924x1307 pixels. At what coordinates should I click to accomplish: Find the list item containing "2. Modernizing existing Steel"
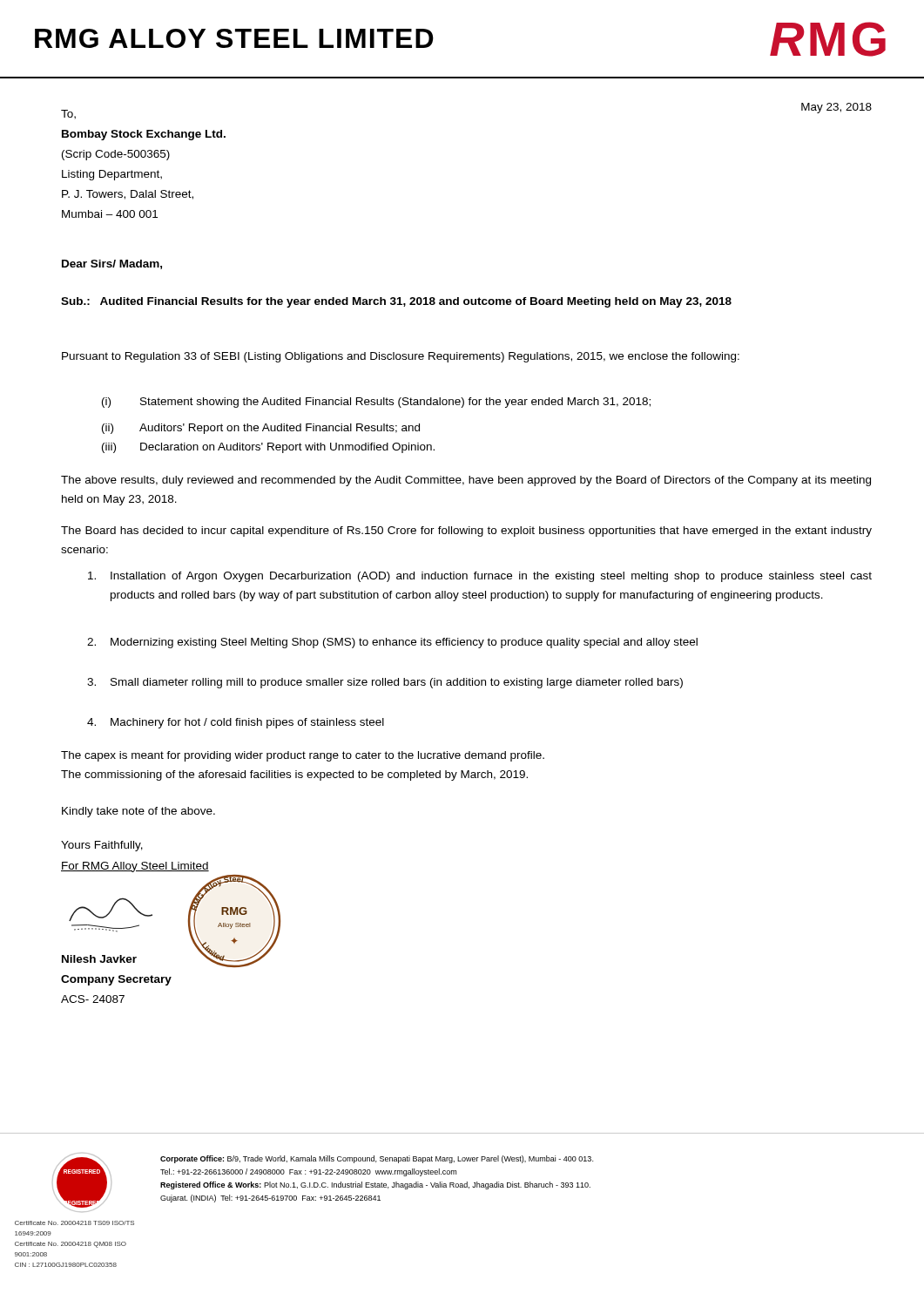pyautogui.click(x=393, y=642)
